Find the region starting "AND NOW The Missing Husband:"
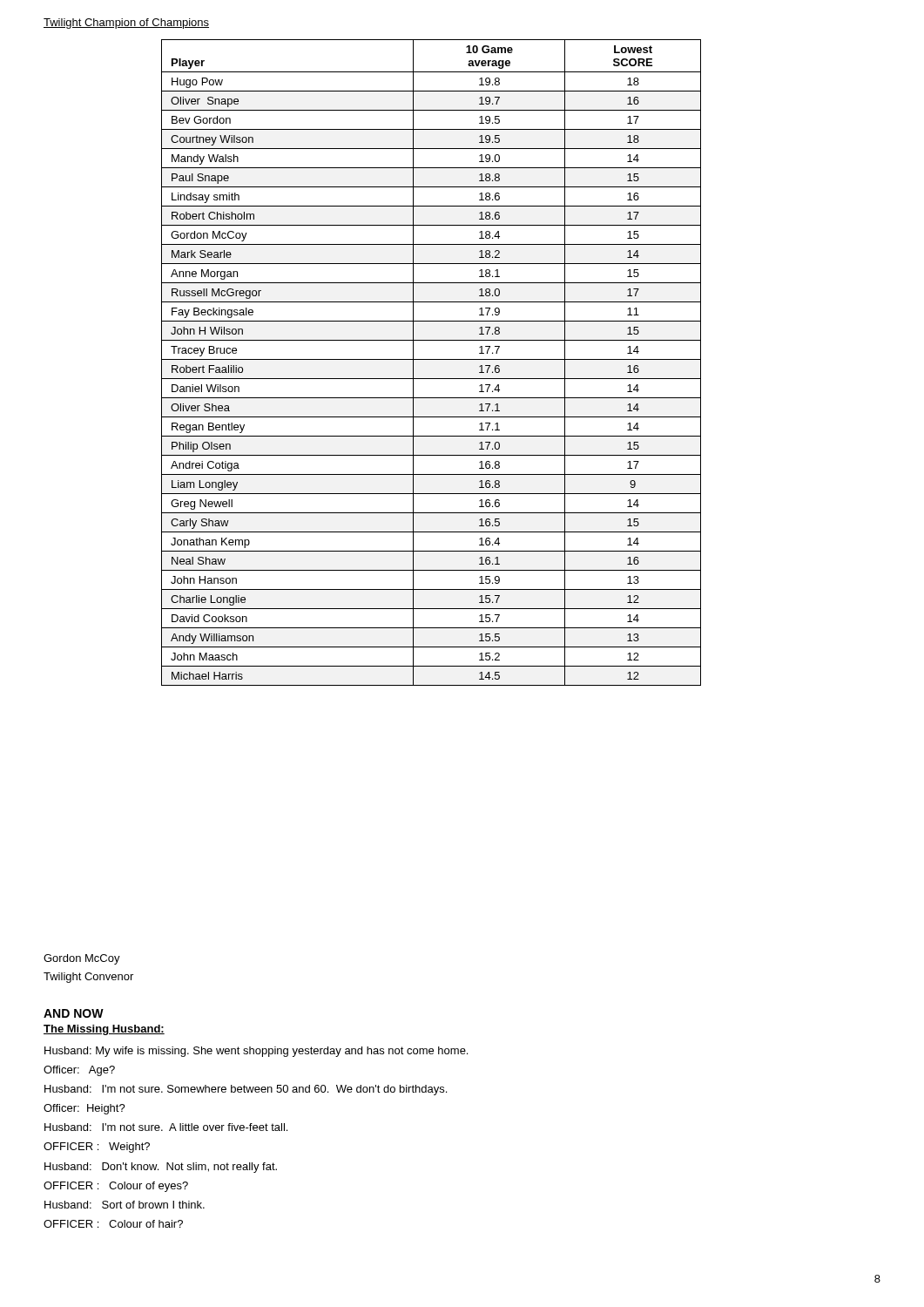This screenshot has height=1307, width=924. (104, 1021)
